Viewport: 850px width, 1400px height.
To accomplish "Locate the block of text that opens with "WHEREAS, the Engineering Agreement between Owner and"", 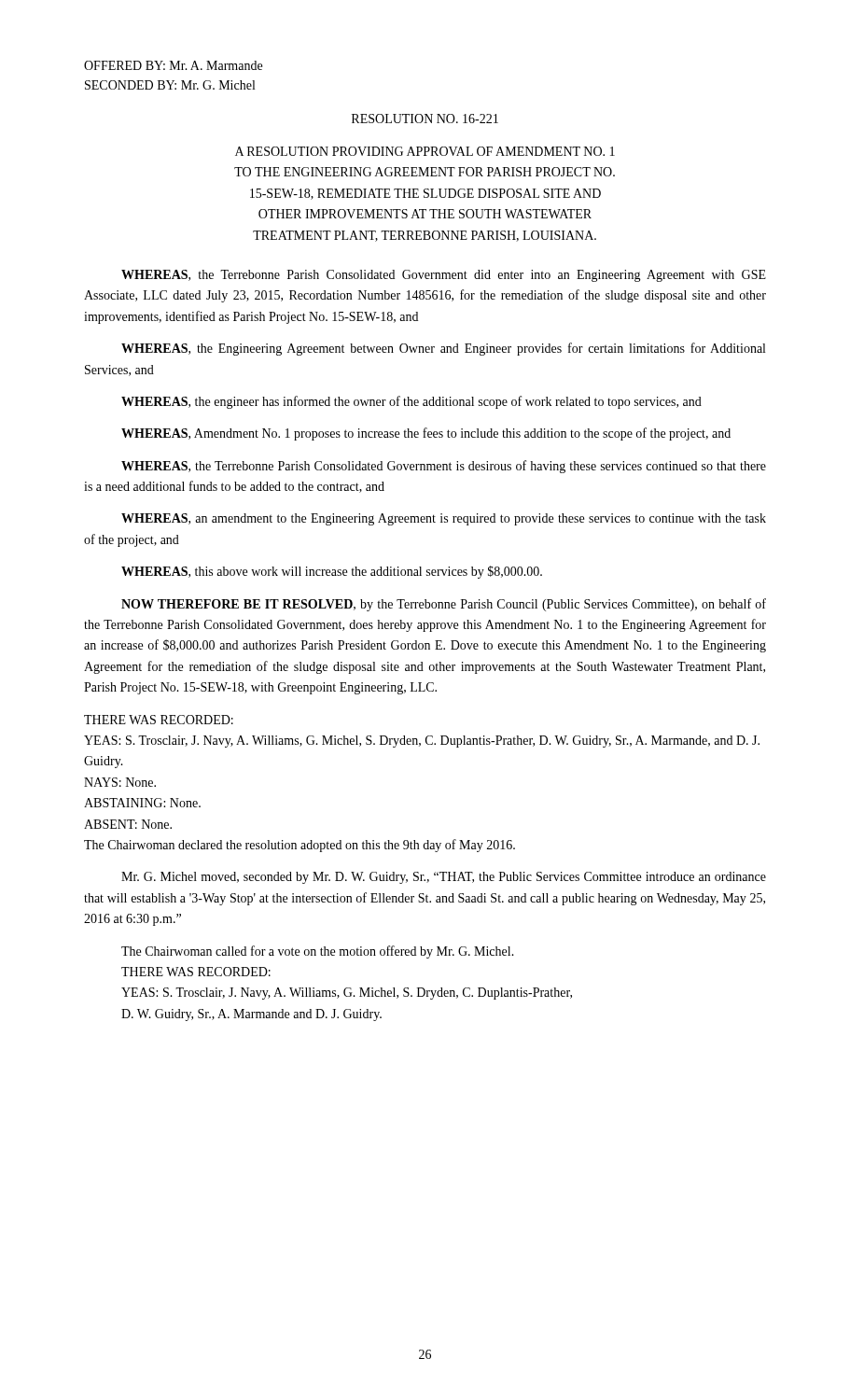I will [x=425, y=359].
